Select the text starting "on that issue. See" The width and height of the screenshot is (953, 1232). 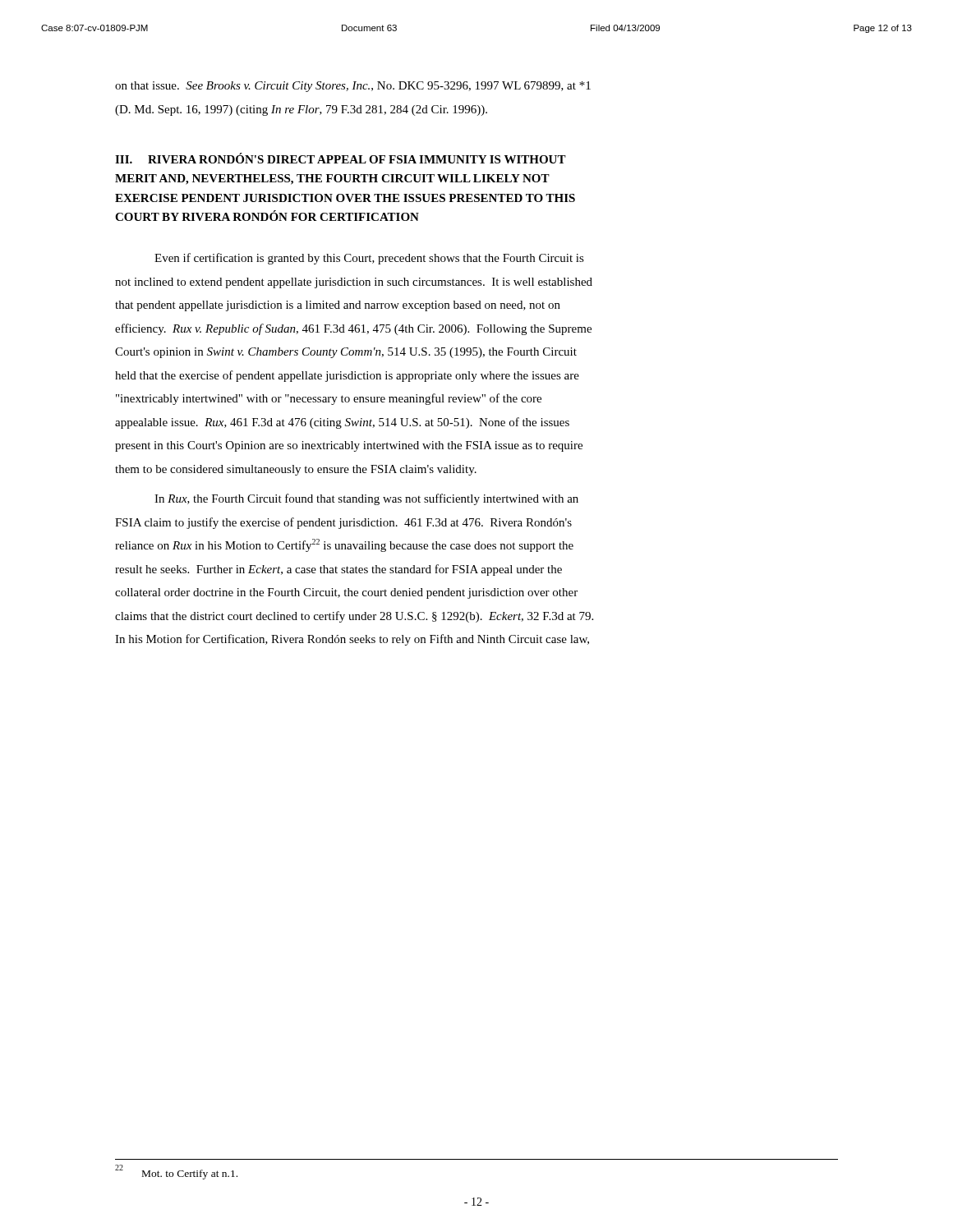coord(353,85)
